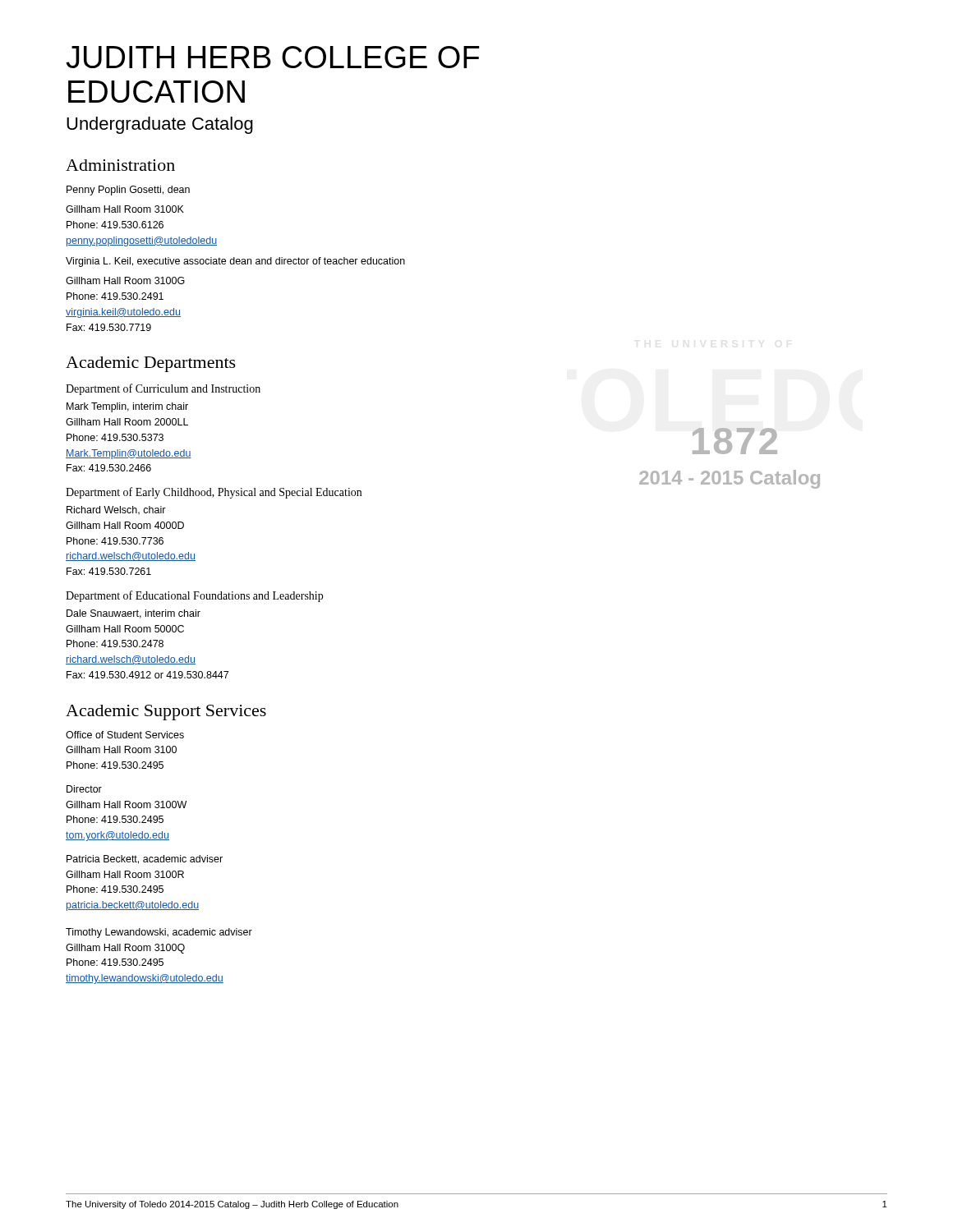Image resolution: width=953 pixels, height=1232 pixels.
Task: Select the text starting "Richard Welsch, chair"
Action: pyautogui.click(x=131, y=541)
